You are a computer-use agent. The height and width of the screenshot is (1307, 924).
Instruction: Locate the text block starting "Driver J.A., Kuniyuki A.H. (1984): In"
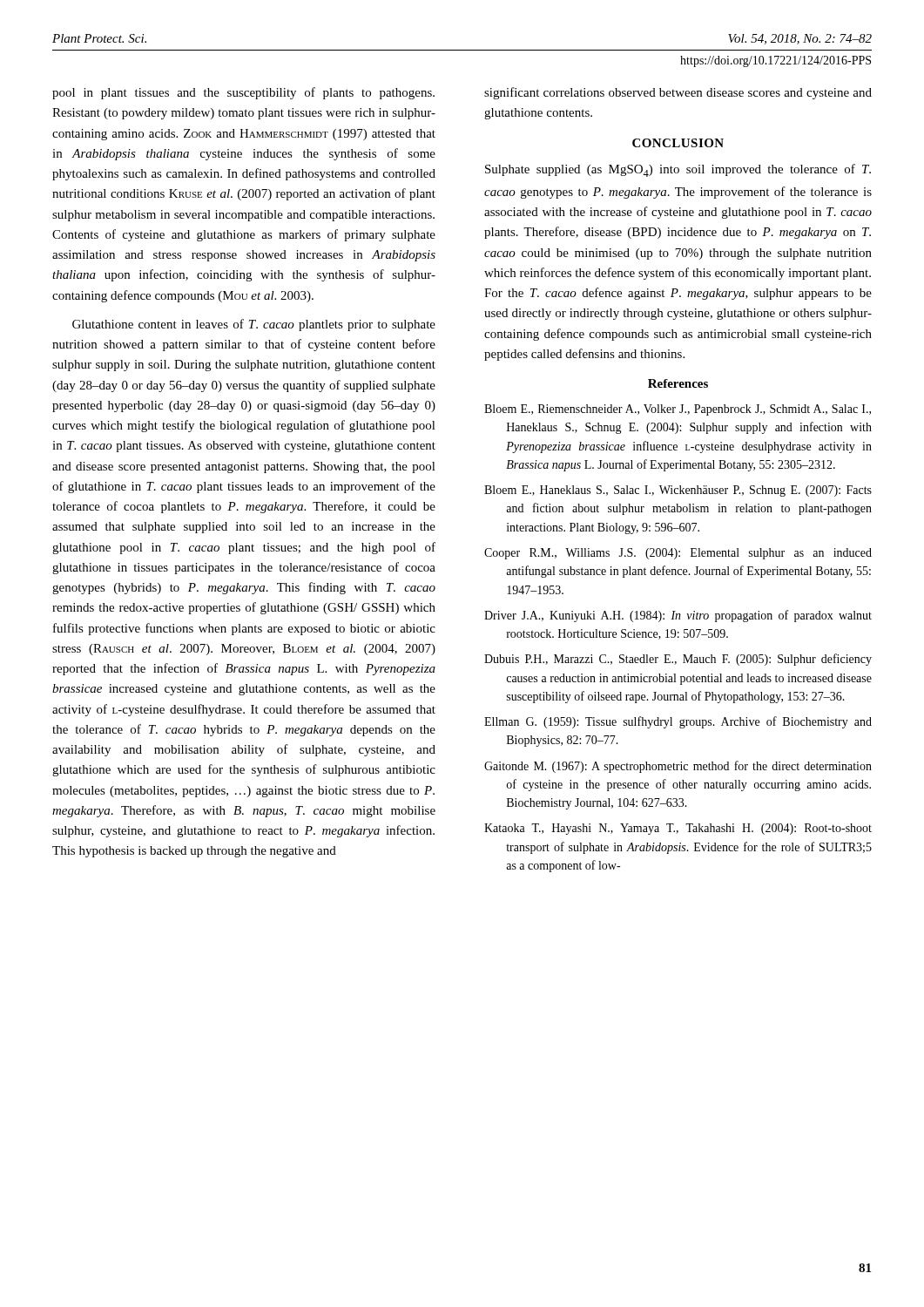click(678, 625)
